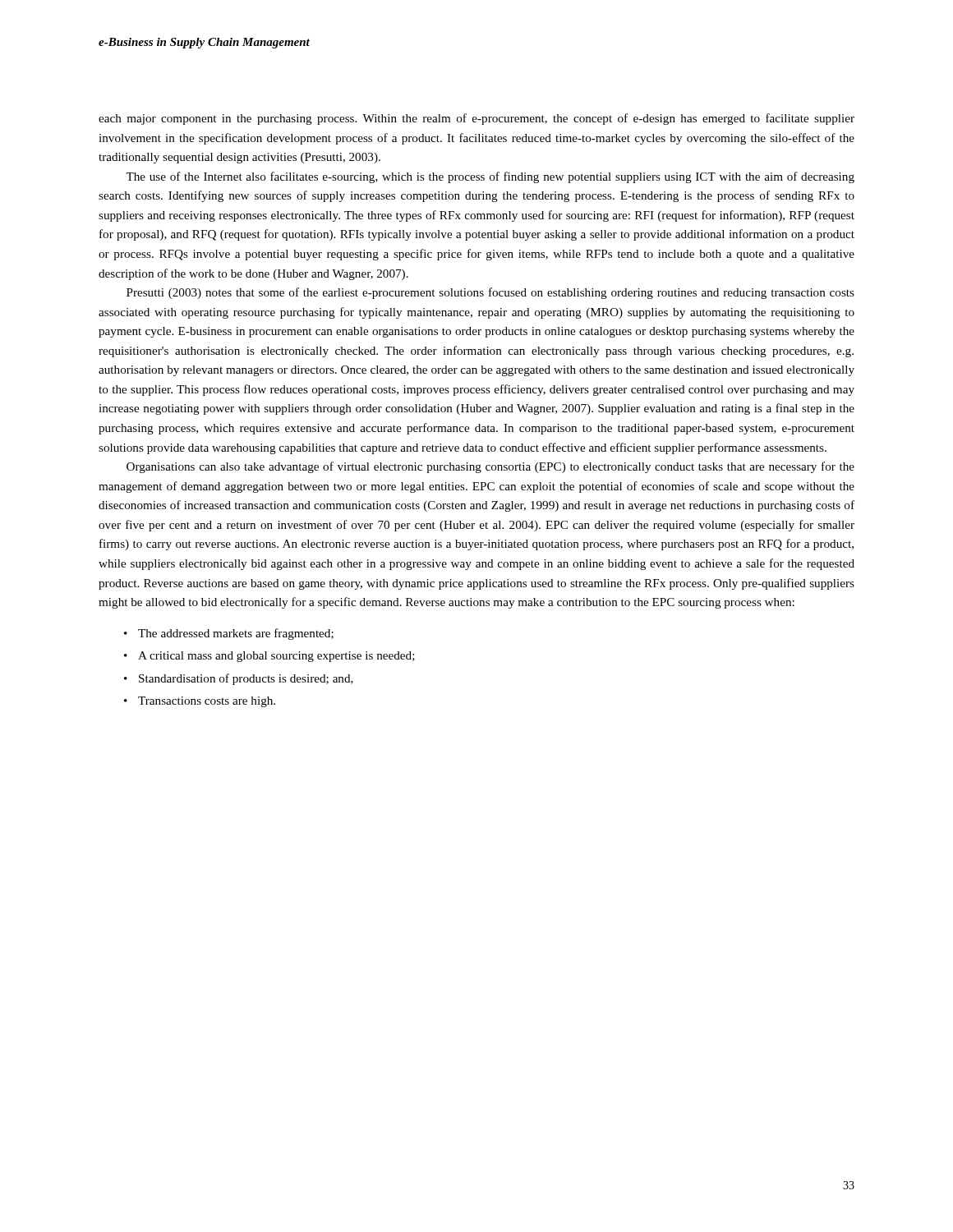
Task: Click on the text block containing "Organisations can also"
Action: [476, 534]
